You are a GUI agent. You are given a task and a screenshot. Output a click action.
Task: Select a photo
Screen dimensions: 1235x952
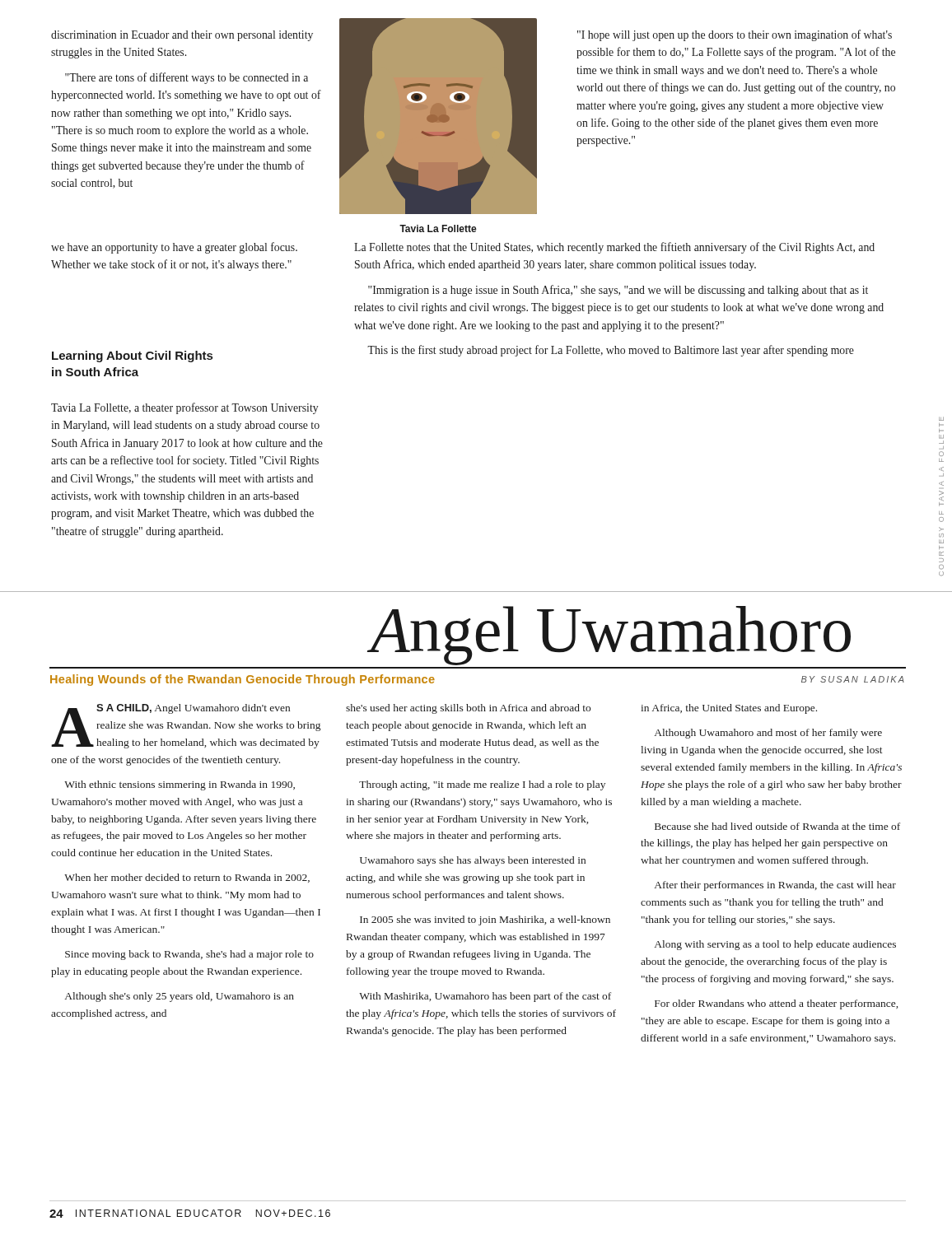point(438,116)
